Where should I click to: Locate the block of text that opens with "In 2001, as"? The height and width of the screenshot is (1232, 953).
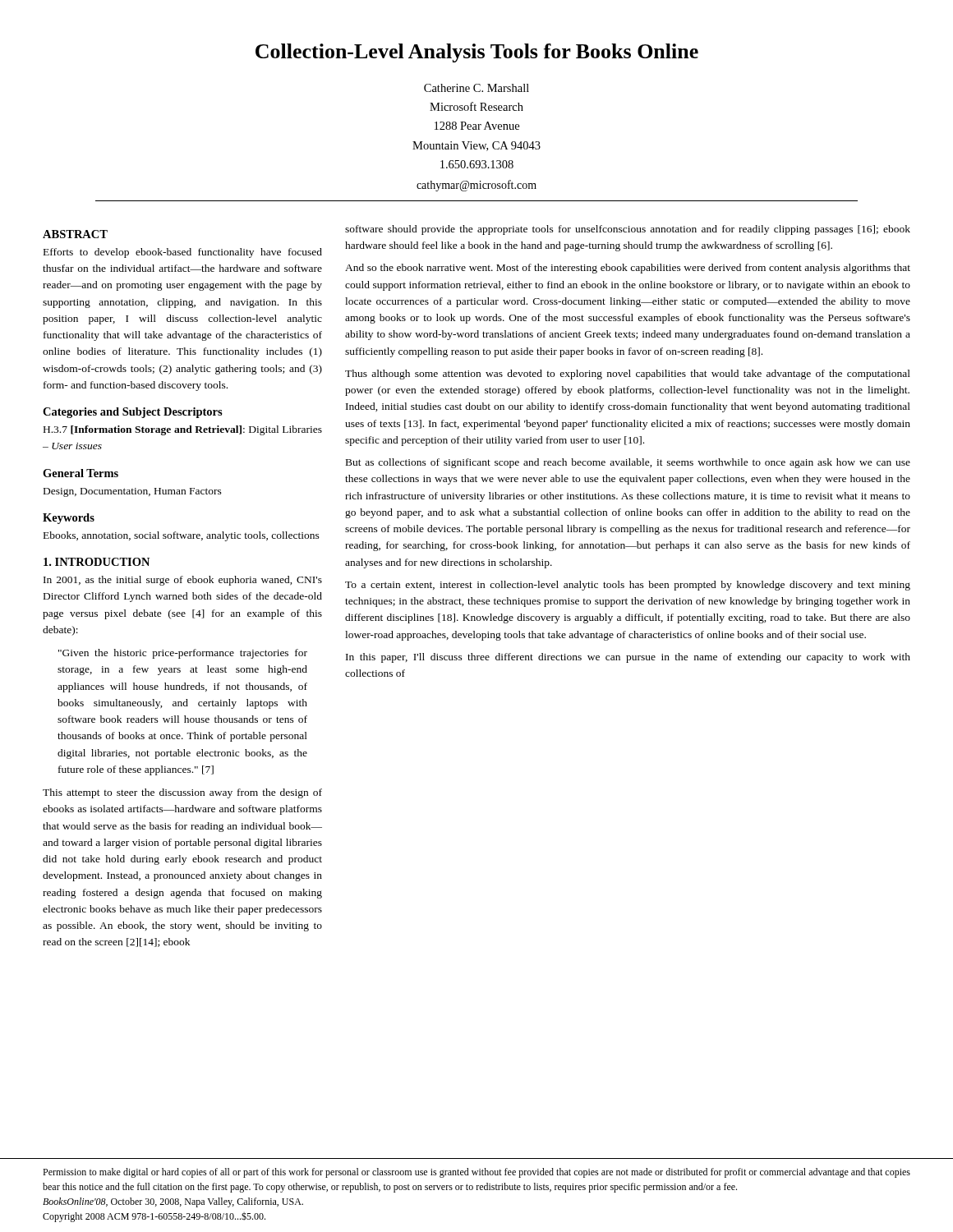[x=182, y=605]
